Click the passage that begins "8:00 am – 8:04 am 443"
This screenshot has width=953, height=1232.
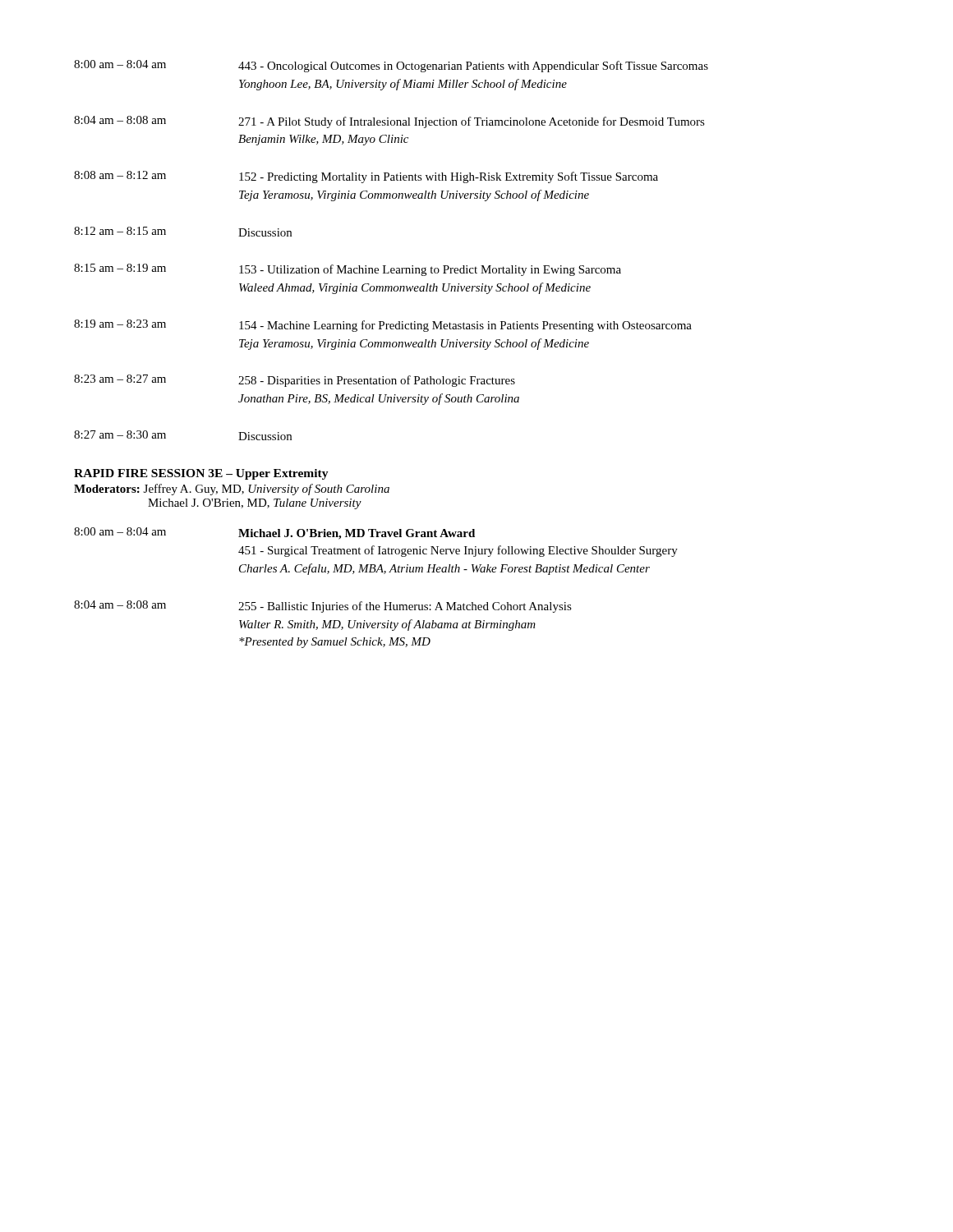[476, 75]
